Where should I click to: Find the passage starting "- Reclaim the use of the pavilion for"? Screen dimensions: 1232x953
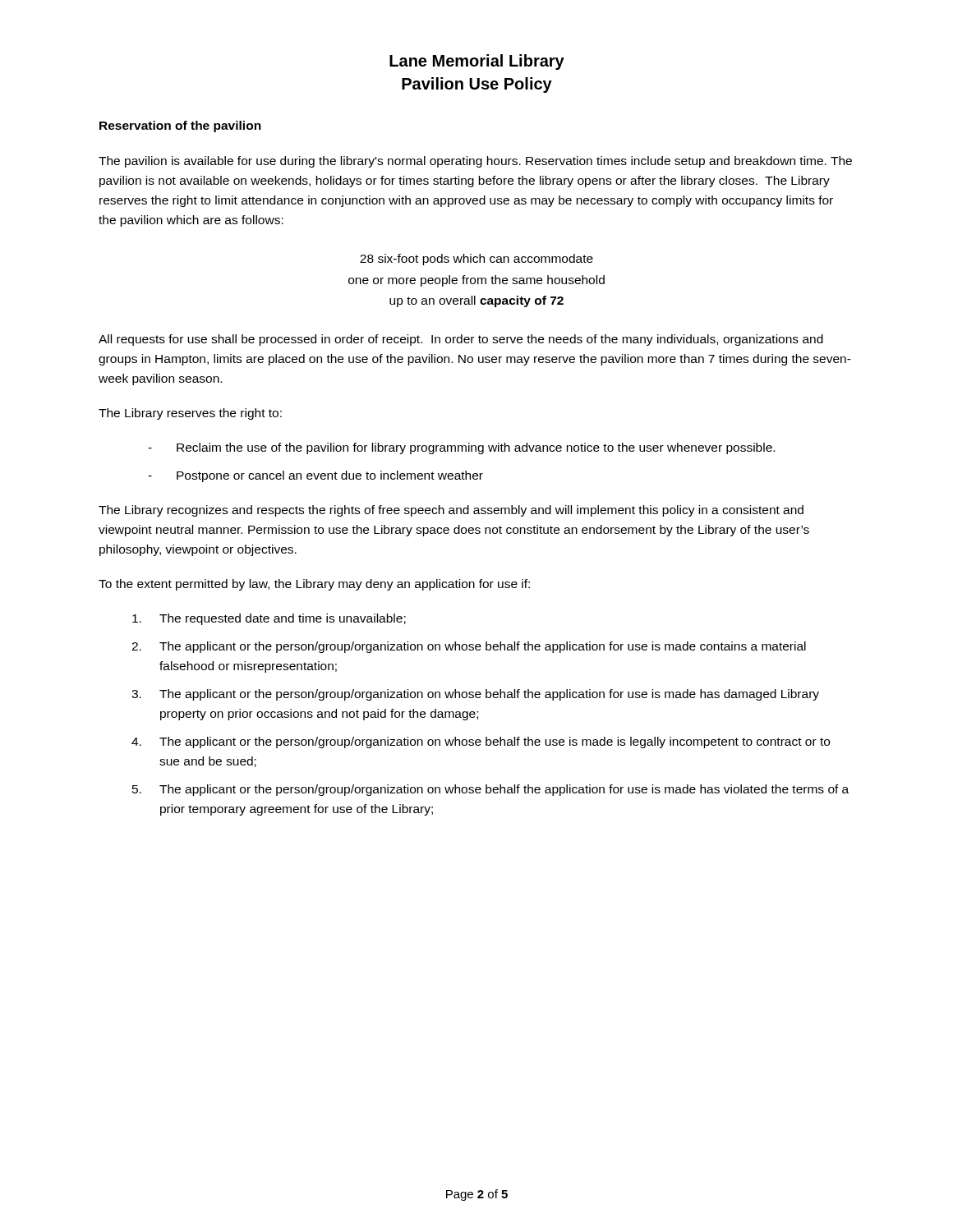pyautogui.click(x=501, y=447)
